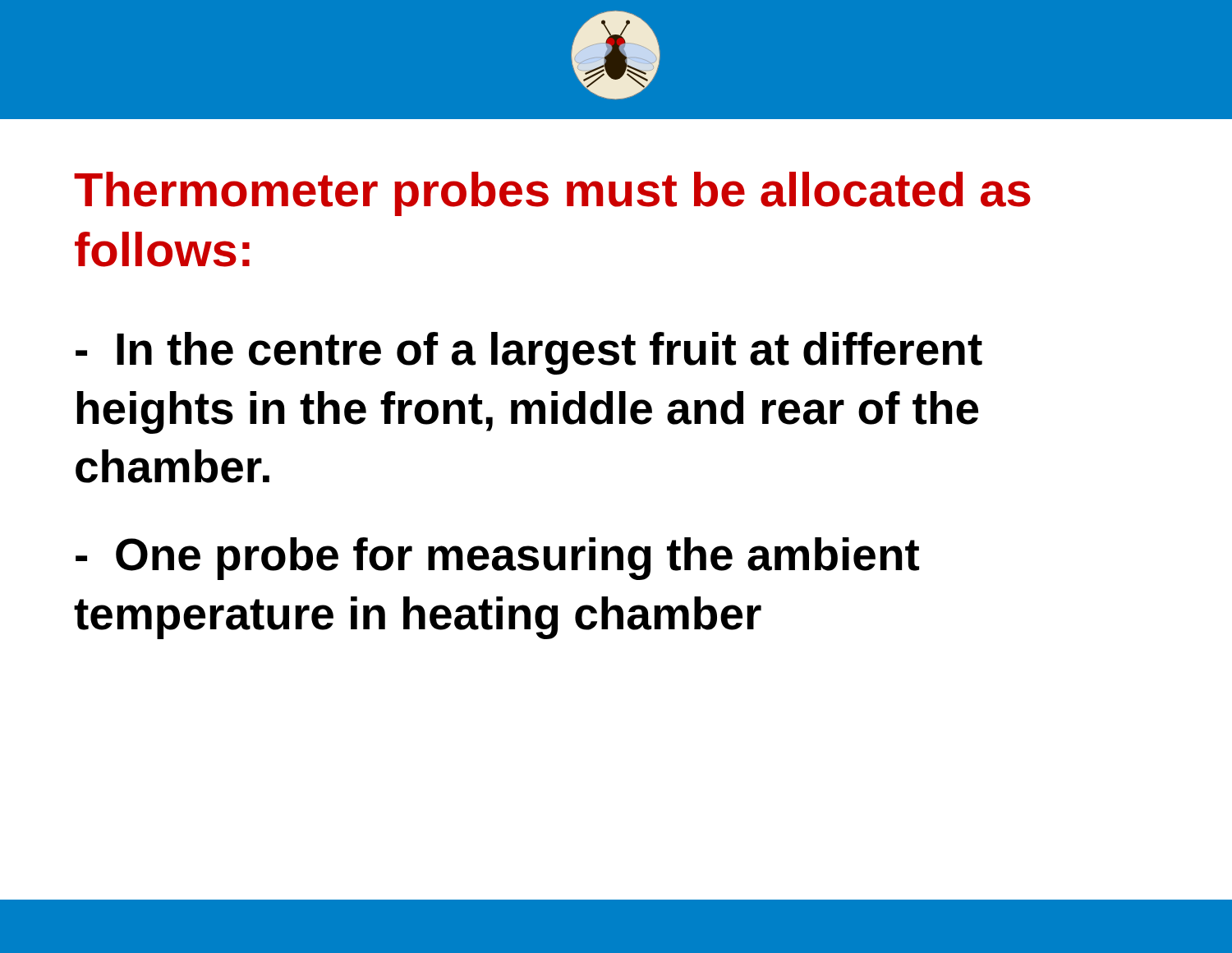Find "Thermometer probes must be allocated asfollows:" on this page

[x=608, y=220]
